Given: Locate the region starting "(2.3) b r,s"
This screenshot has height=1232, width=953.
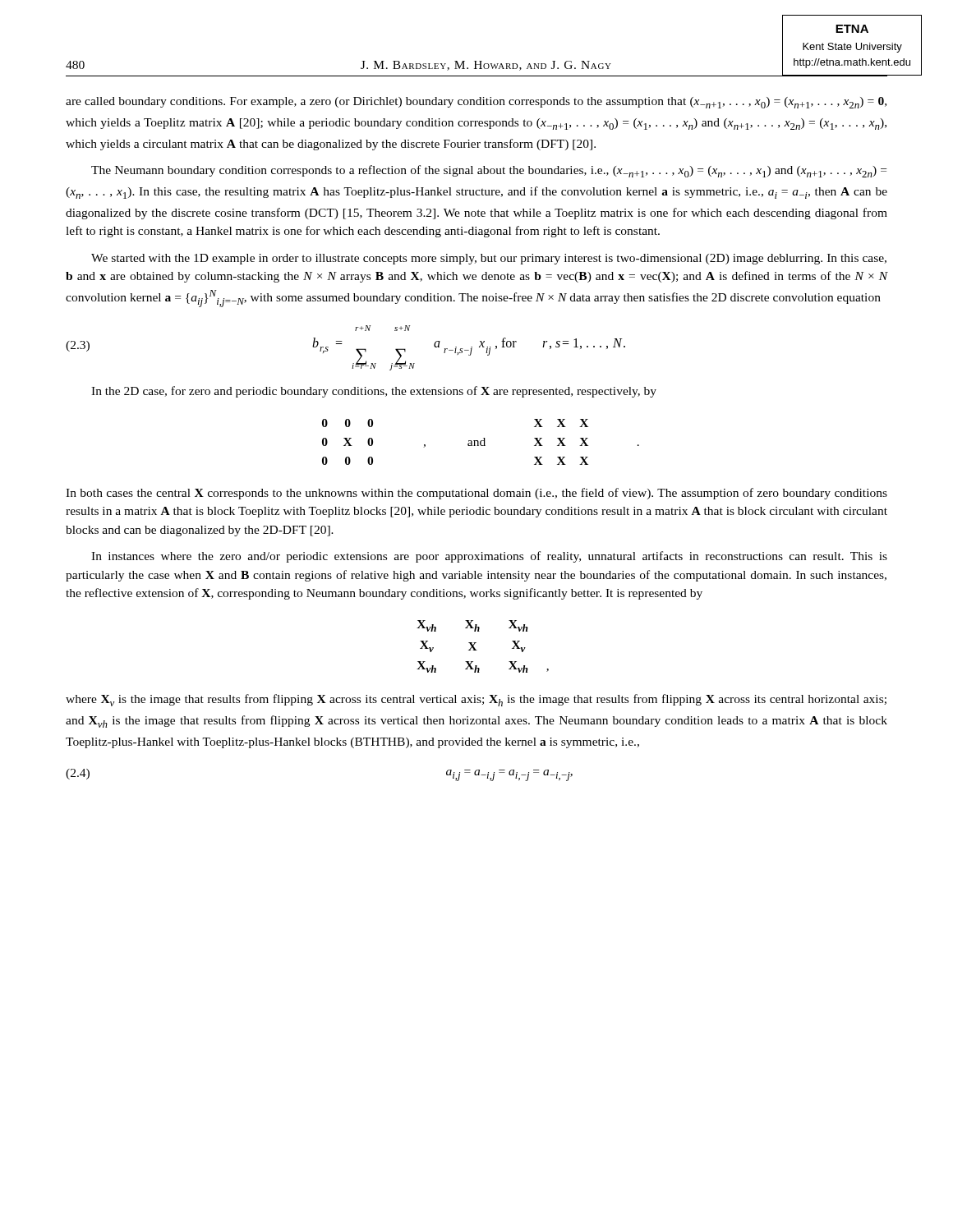Looking at the screenshot, I should click(476, 345).
